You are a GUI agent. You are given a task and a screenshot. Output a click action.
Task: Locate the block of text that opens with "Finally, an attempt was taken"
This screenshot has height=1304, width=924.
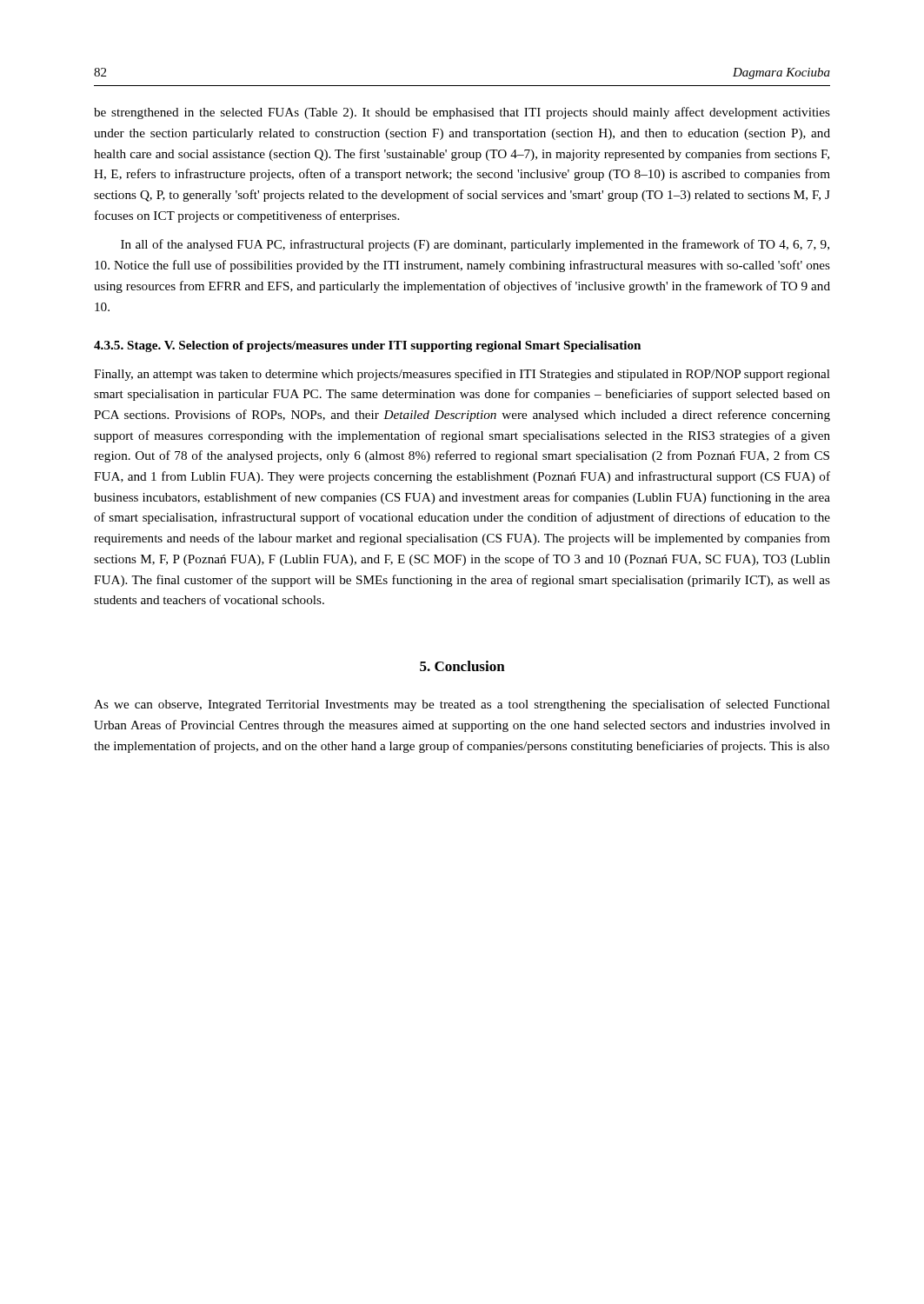point(462,486)
